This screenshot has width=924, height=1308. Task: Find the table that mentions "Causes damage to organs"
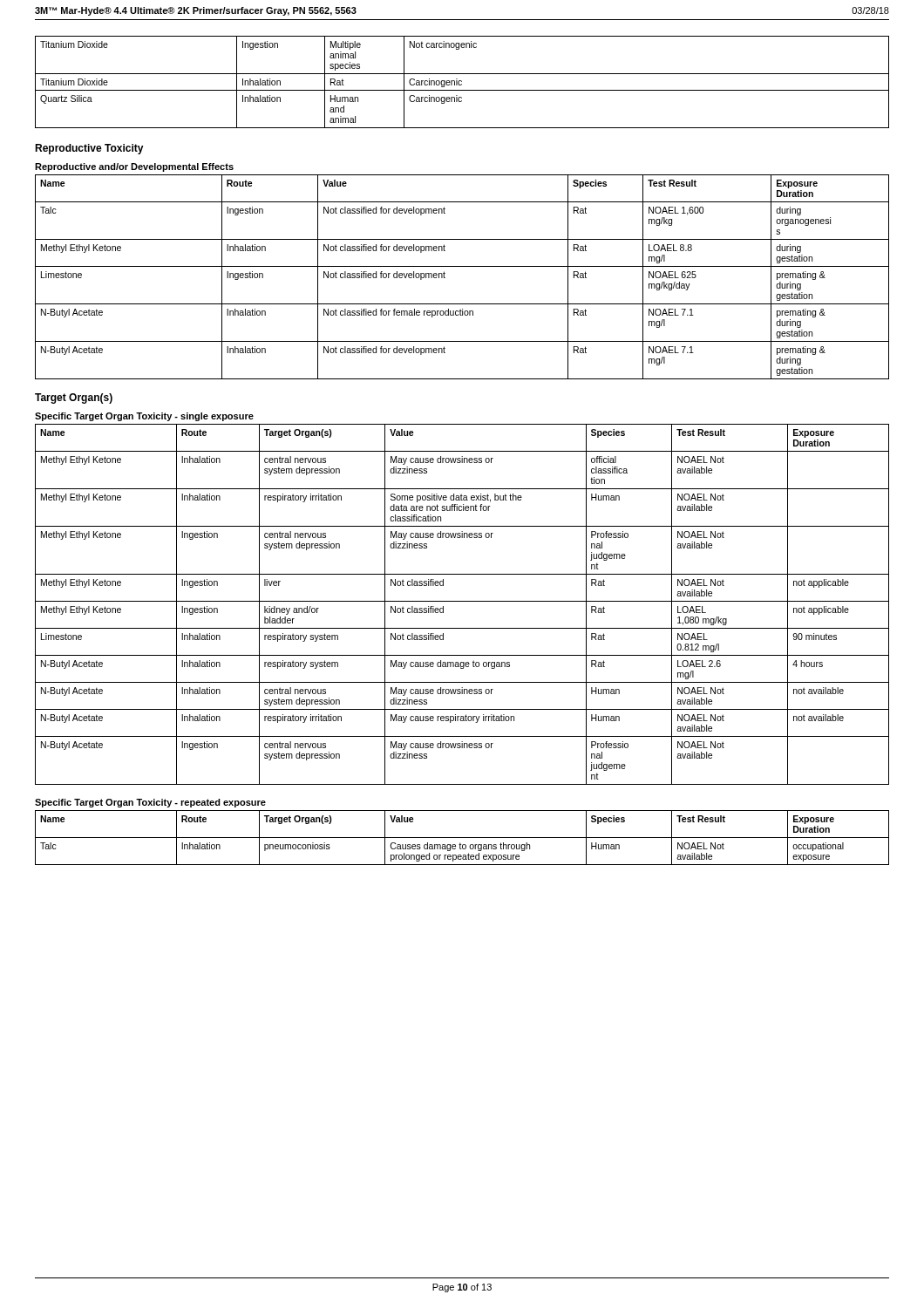(462, 838)
